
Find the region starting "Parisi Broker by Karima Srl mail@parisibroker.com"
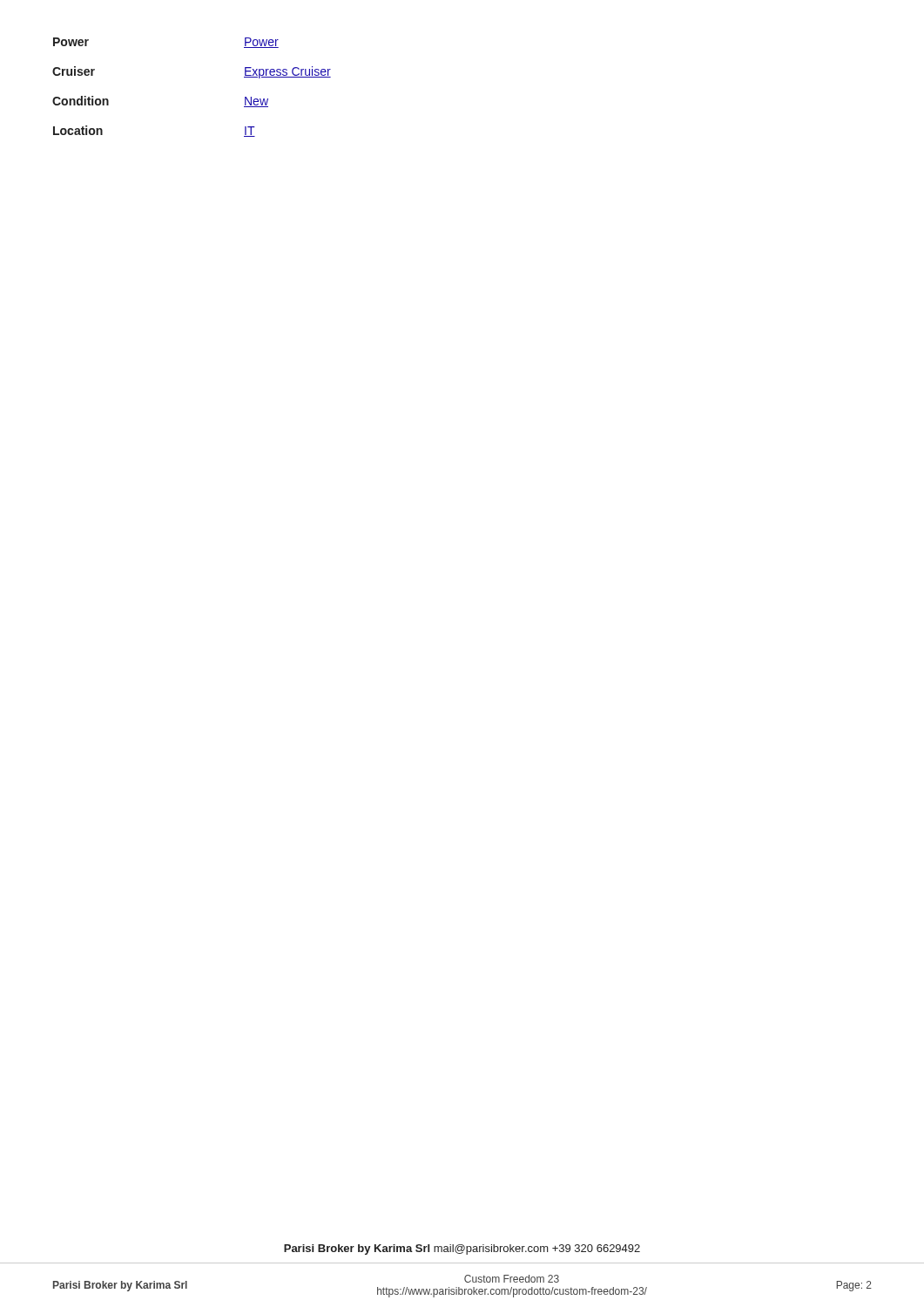[462, 1248]
